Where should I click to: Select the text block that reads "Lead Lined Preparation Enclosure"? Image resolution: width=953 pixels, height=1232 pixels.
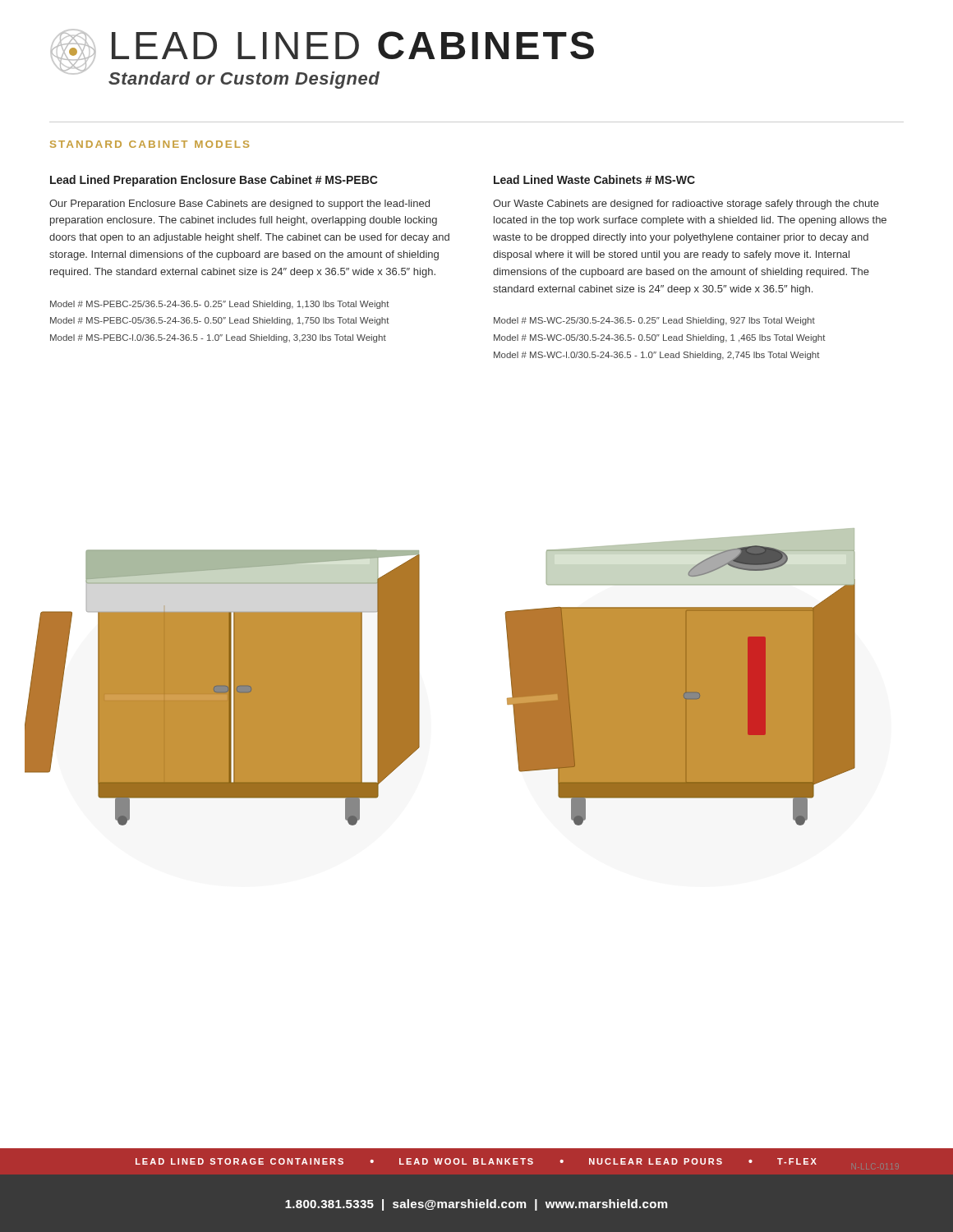pyautogui.click(x=255, y=227)
